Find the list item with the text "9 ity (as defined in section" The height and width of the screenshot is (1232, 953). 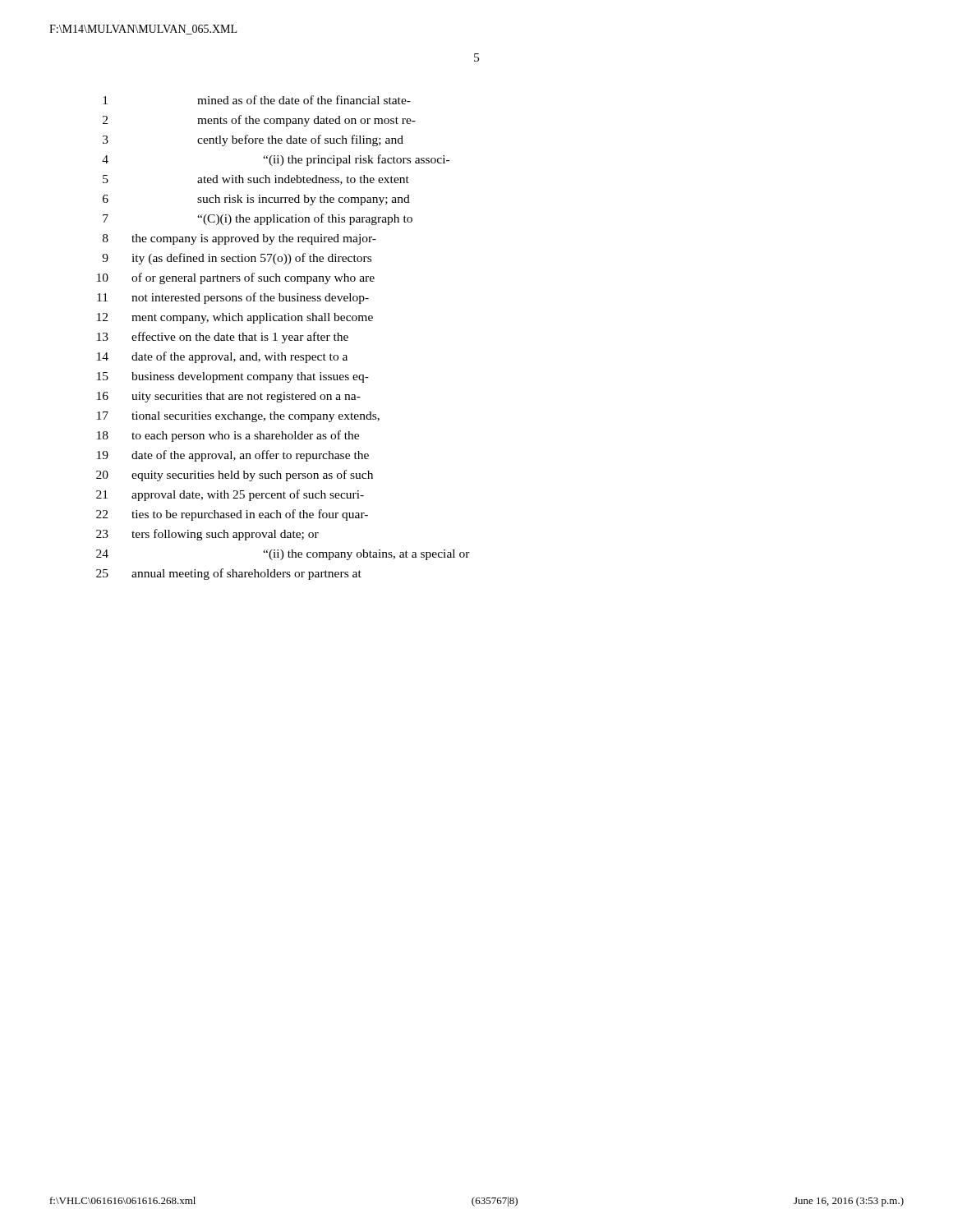[237, 259]
